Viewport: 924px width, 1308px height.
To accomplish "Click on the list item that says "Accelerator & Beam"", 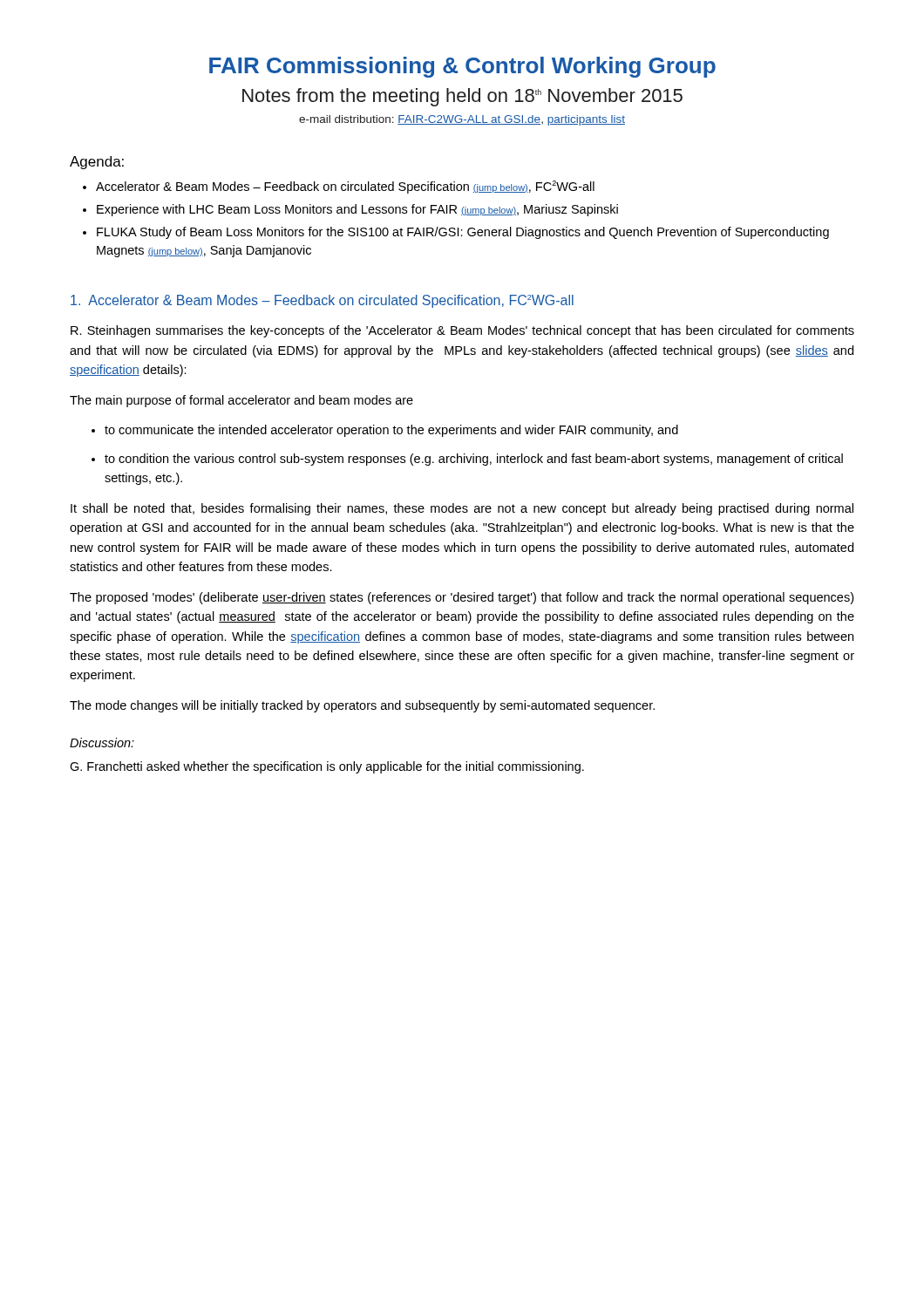I will [345, 186].
